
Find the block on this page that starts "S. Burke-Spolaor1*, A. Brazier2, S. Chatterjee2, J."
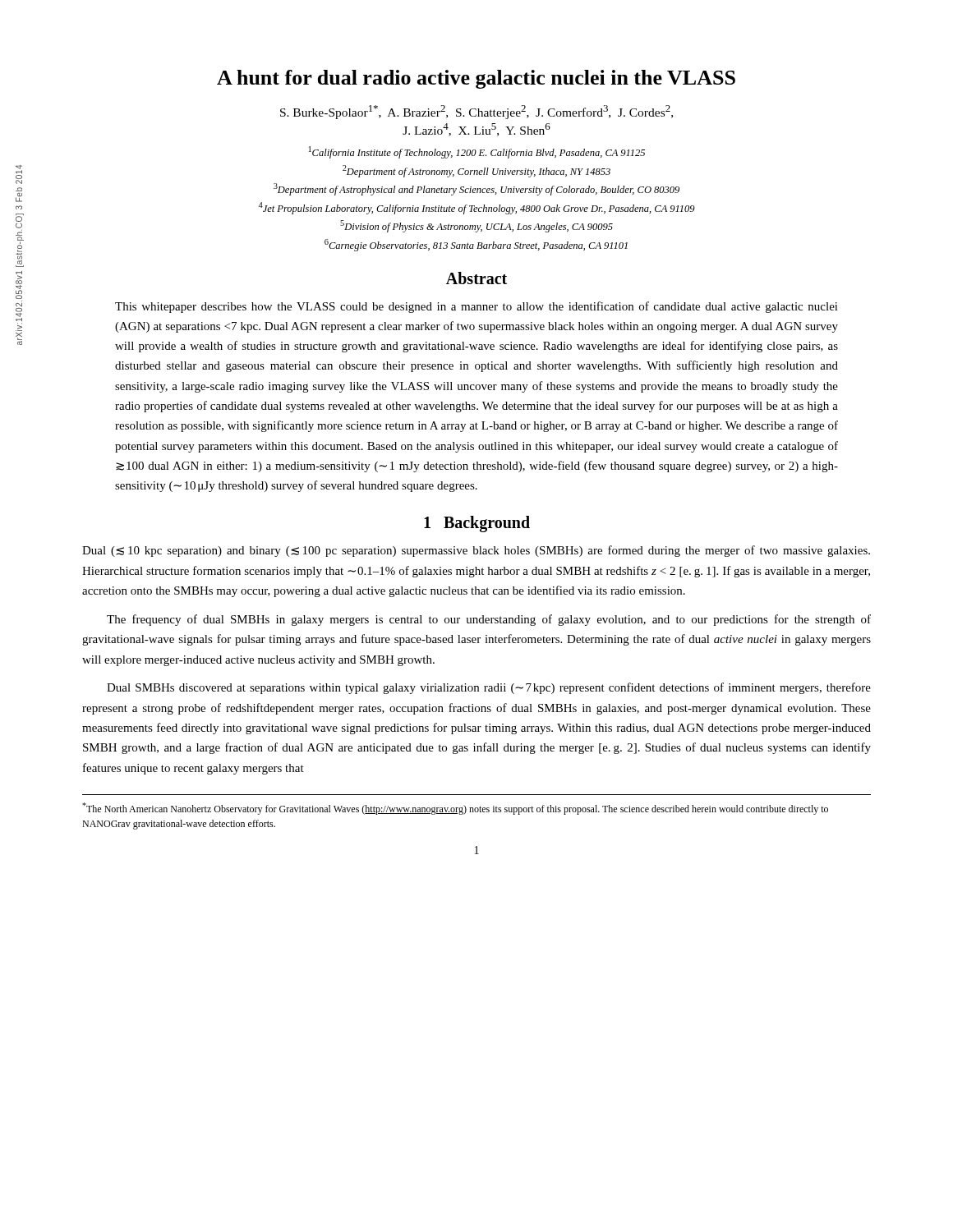click(x=476, y=120)
